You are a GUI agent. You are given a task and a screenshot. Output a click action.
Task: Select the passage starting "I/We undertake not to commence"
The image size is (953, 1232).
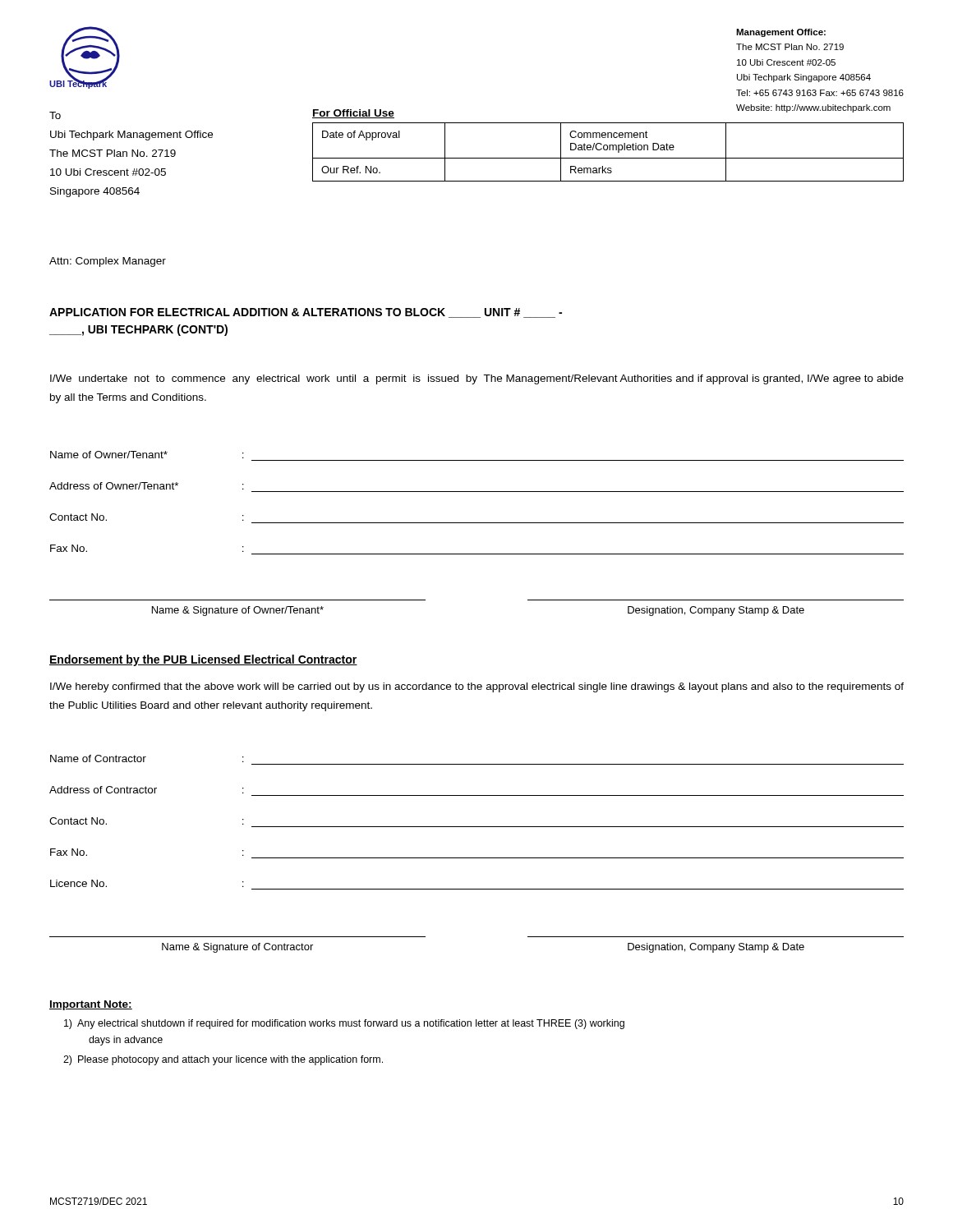tap(476, 388)
